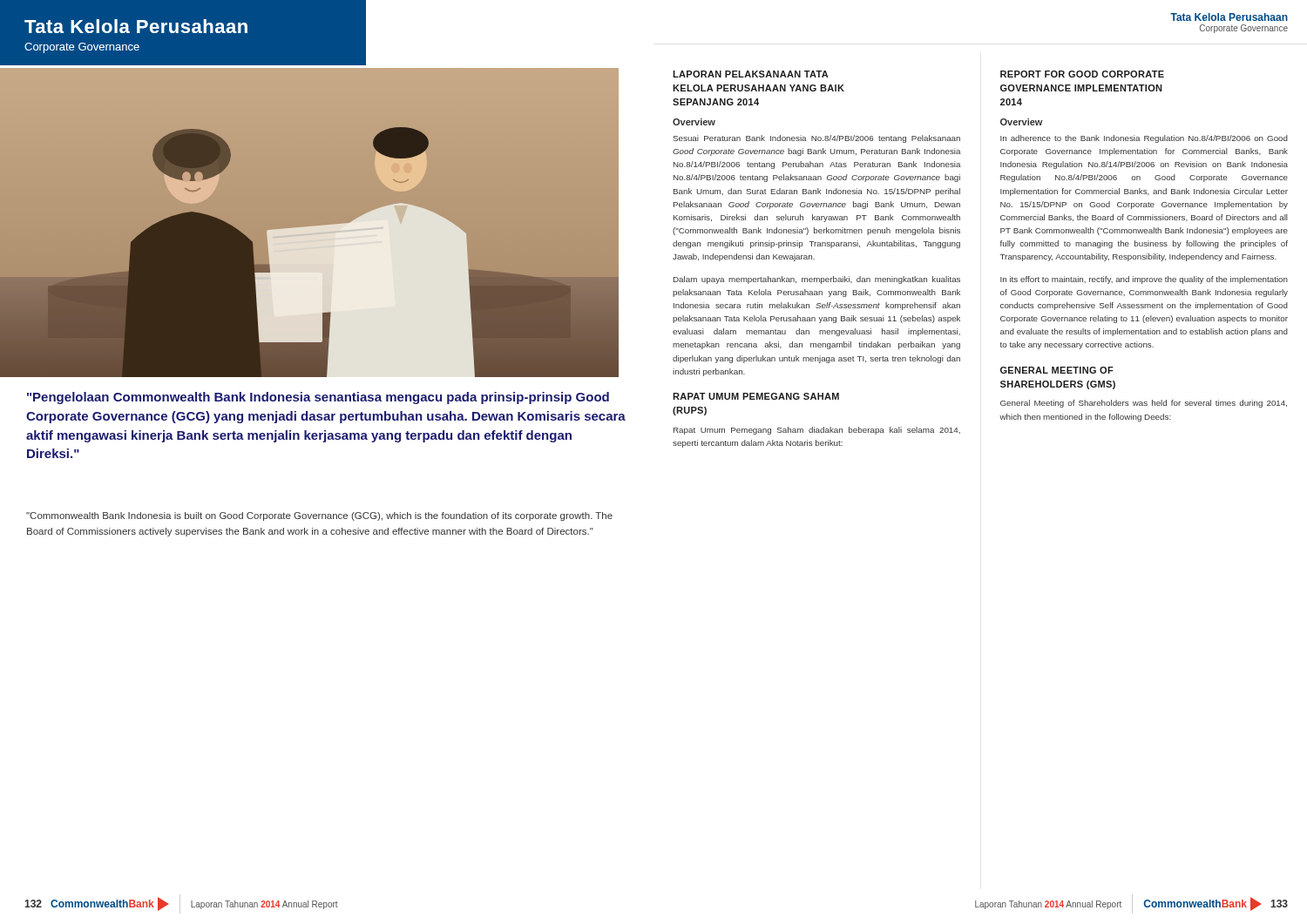The height and width of the screenshot is (924, 1307).
Task: Locate the photo
Action: (309, 222)
